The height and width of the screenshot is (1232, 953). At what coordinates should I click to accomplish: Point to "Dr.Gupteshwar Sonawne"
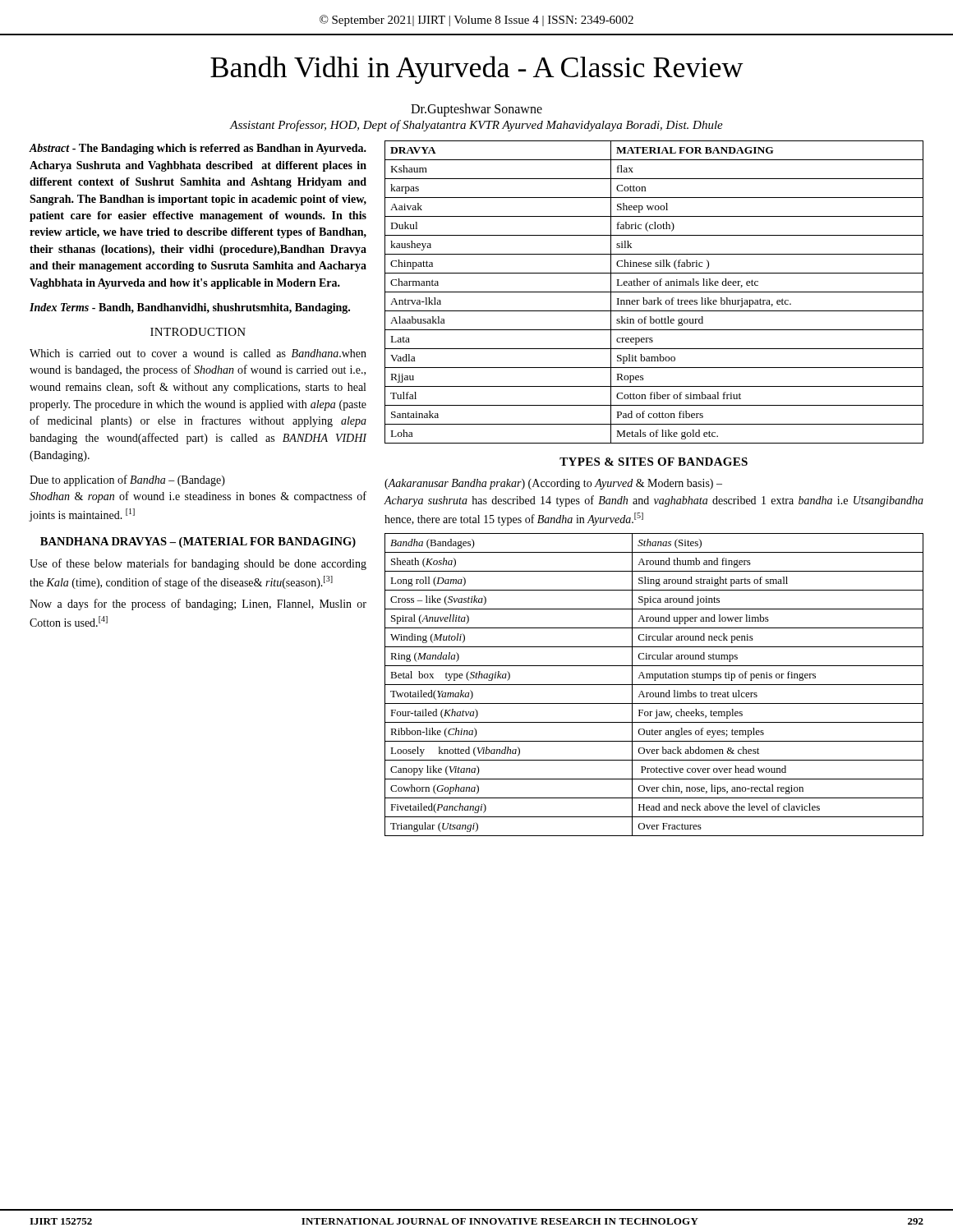point(476,109)
